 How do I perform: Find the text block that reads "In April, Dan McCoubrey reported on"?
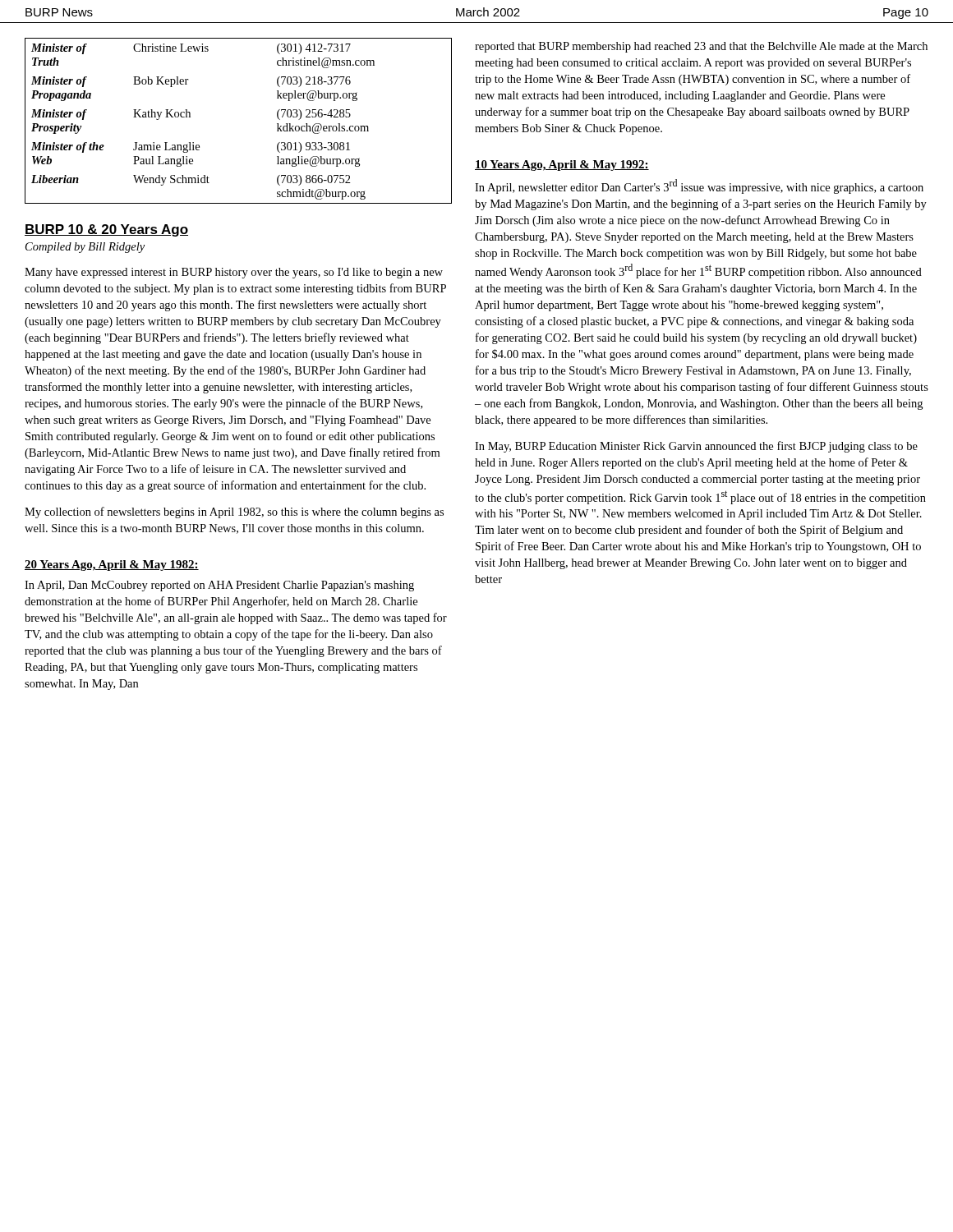pos(236,634)
